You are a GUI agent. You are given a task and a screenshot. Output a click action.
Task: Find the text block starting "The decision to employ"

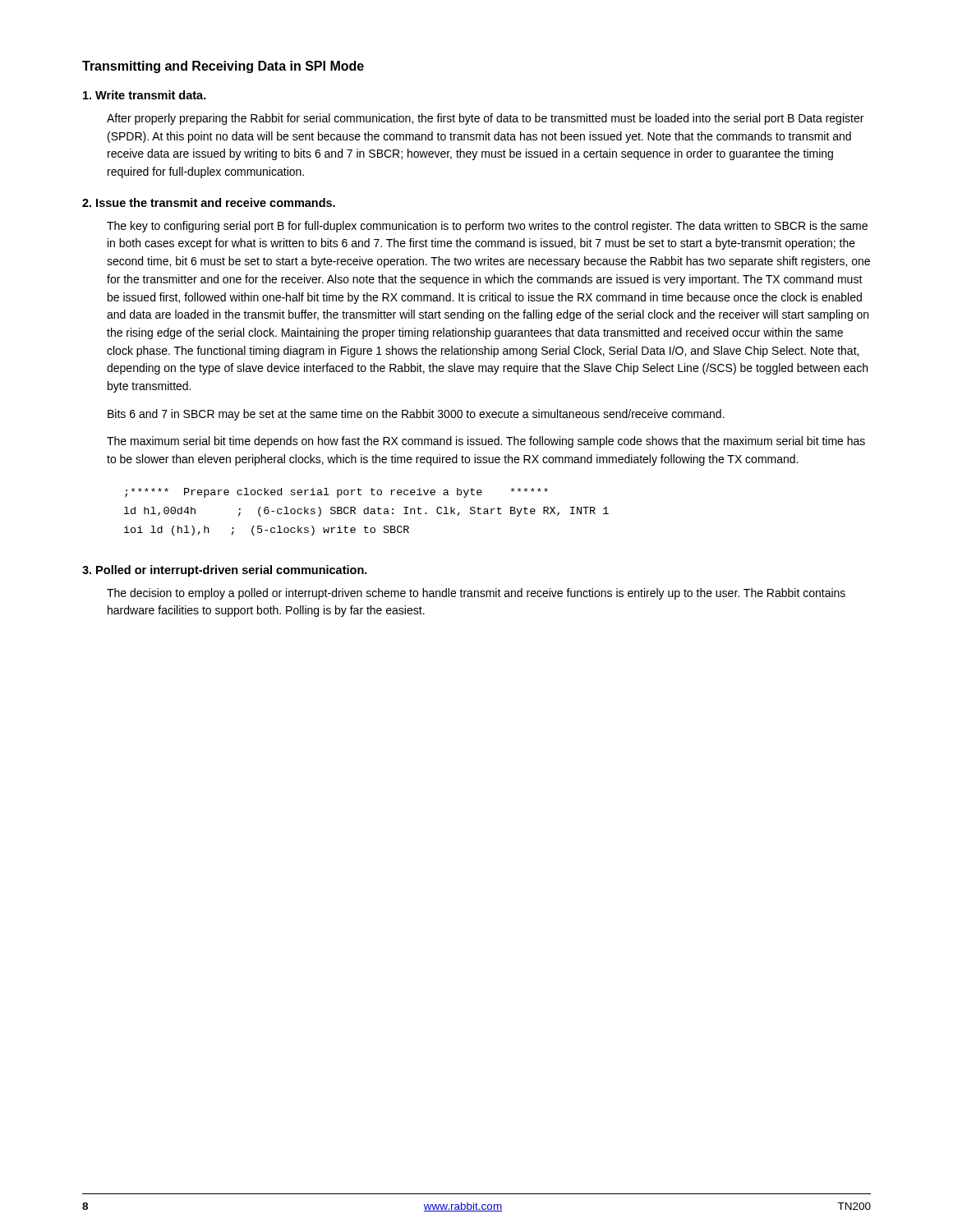pos(476,602)
